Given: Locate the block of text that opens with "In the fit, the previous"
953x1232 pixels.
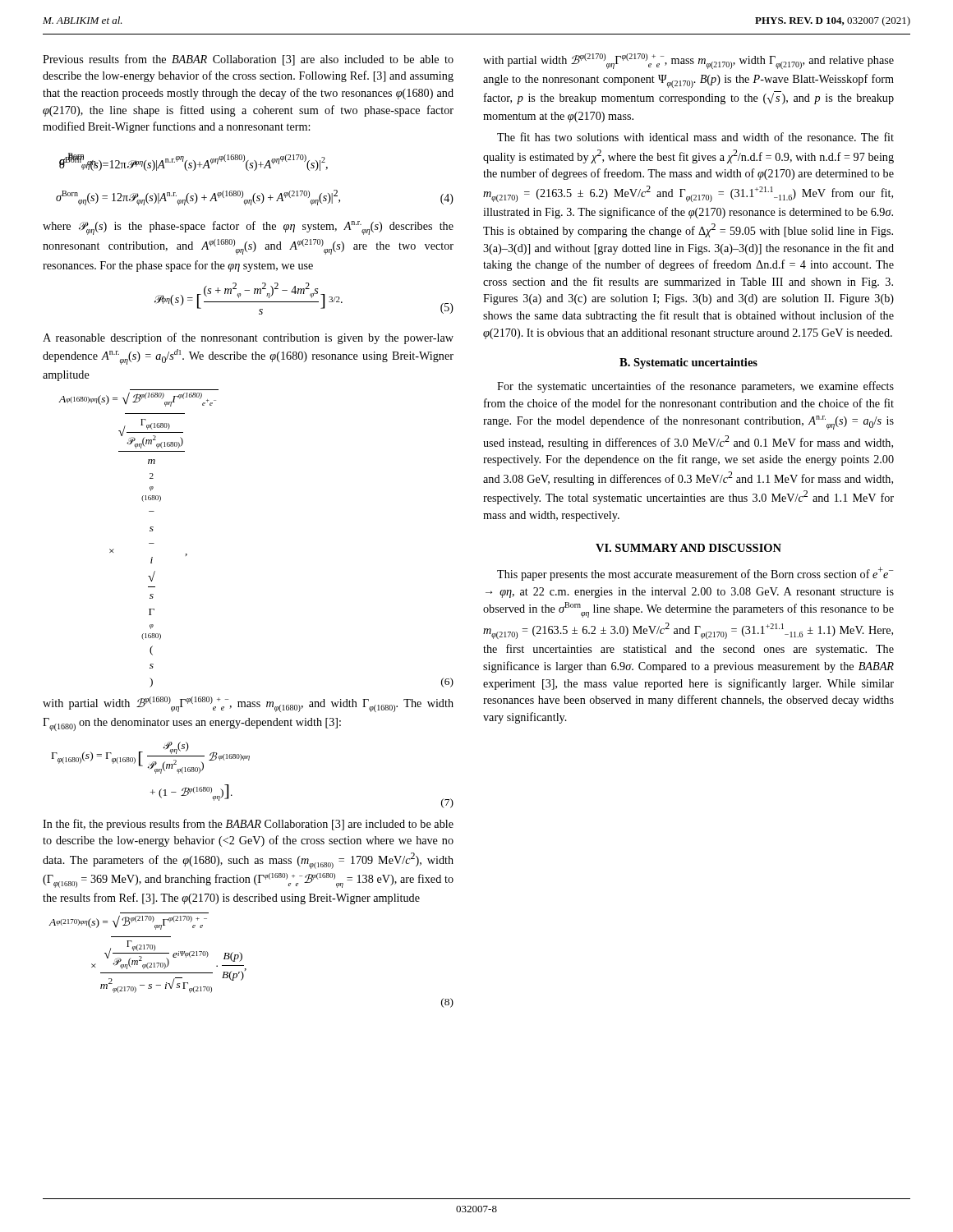Looking at the screenshot, I should [x=248, y=861].
